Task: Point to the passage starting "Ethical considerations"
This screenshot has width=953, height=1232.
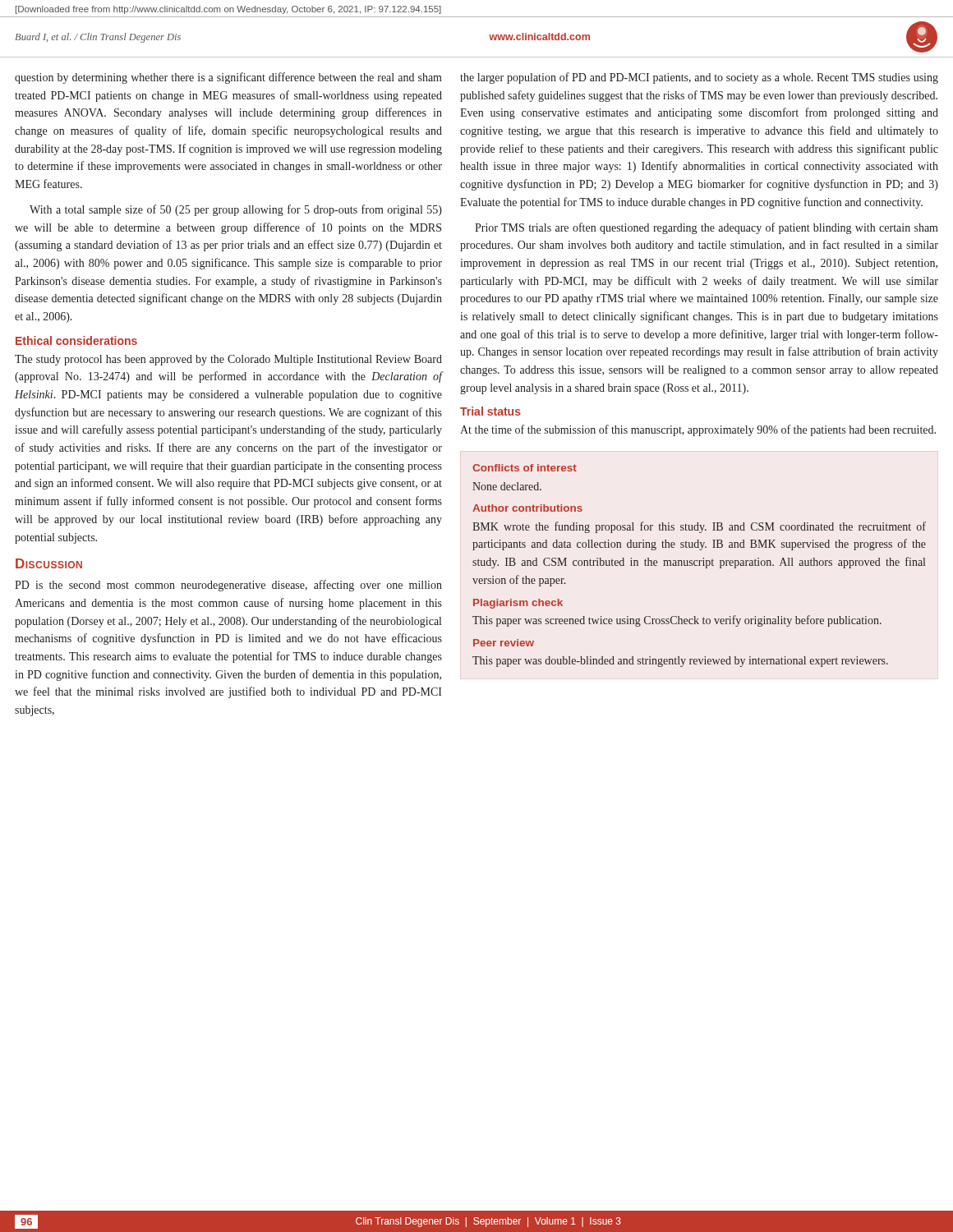Action: [x=76, y=340]
